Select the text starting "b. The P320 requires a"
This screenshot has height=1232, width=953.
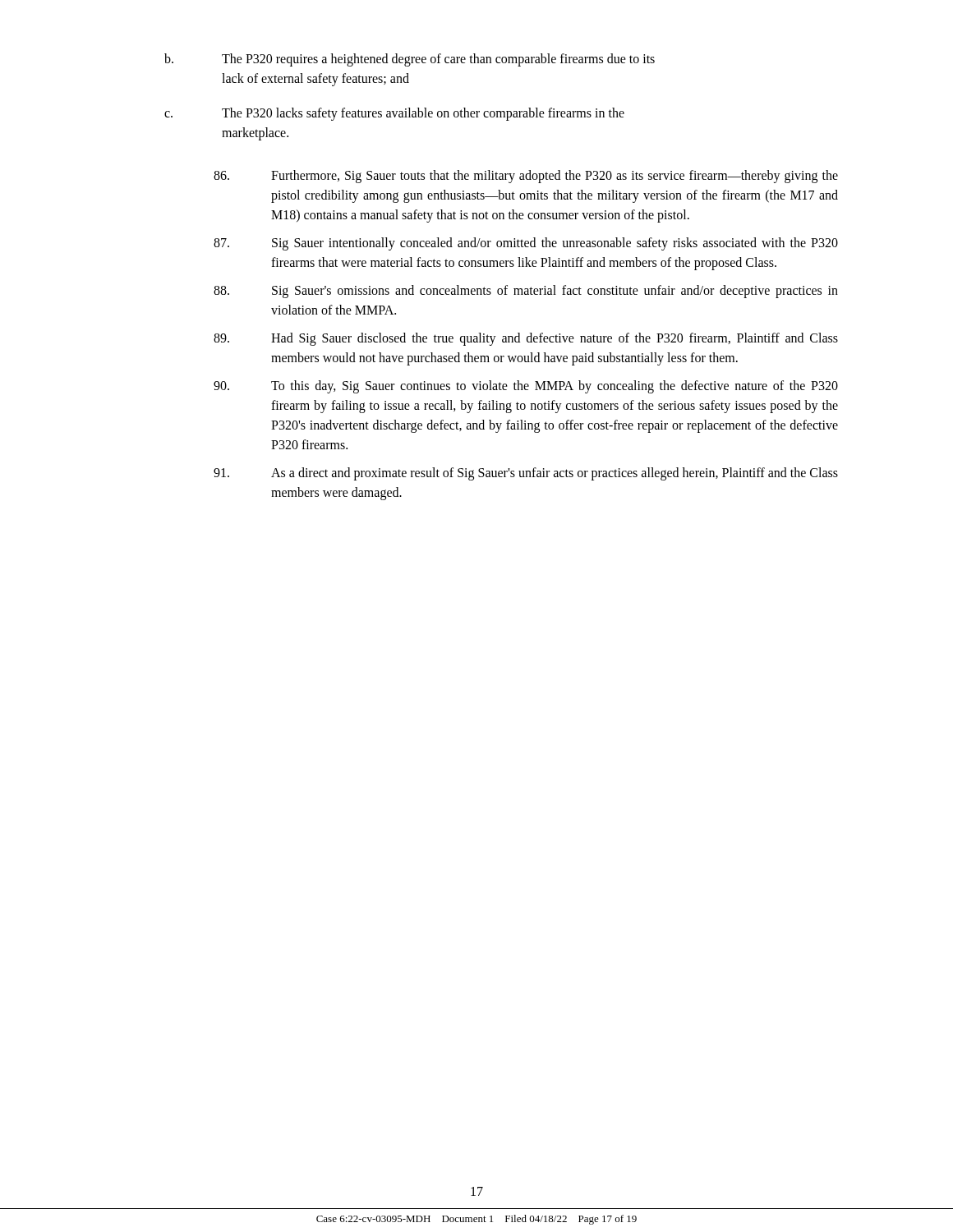pos(476,69)
